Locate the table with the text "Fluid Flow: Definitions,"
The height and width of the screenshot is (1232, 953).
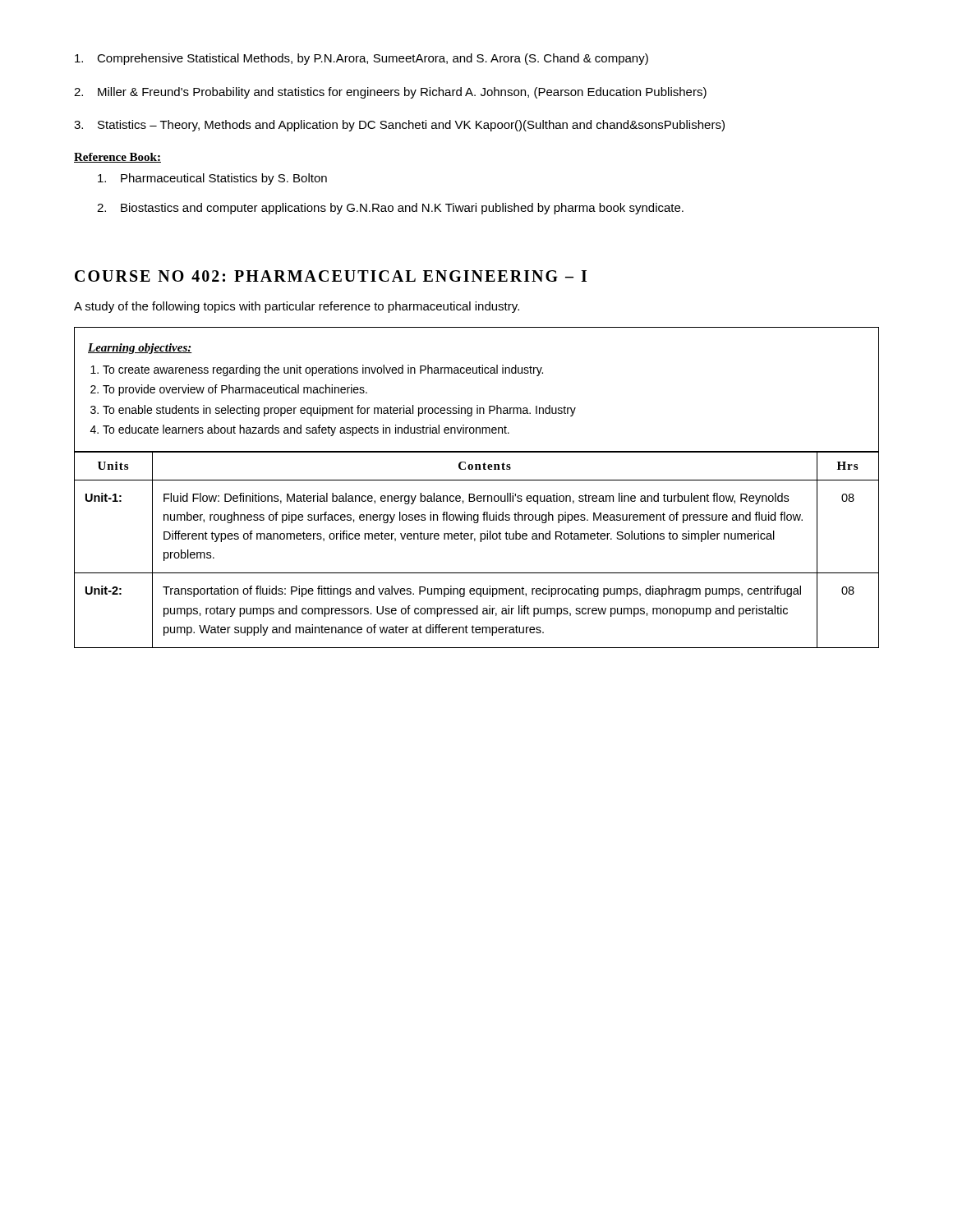(x=476, y=550)
